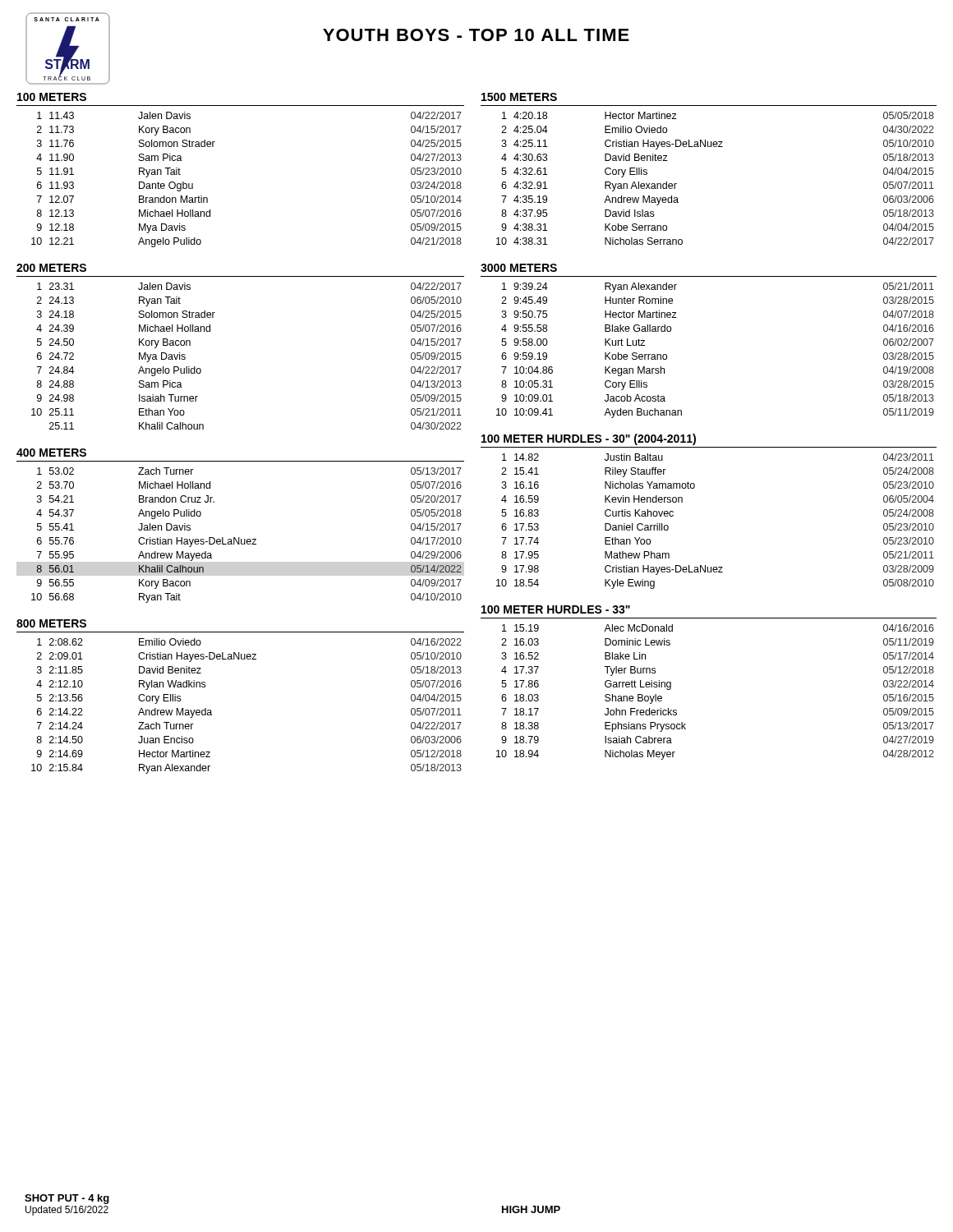Locate the table with the text "Daniel Carrillo"
This screenshot has width=953, height=1232.
pyautogui.click(x=709, y=520)
